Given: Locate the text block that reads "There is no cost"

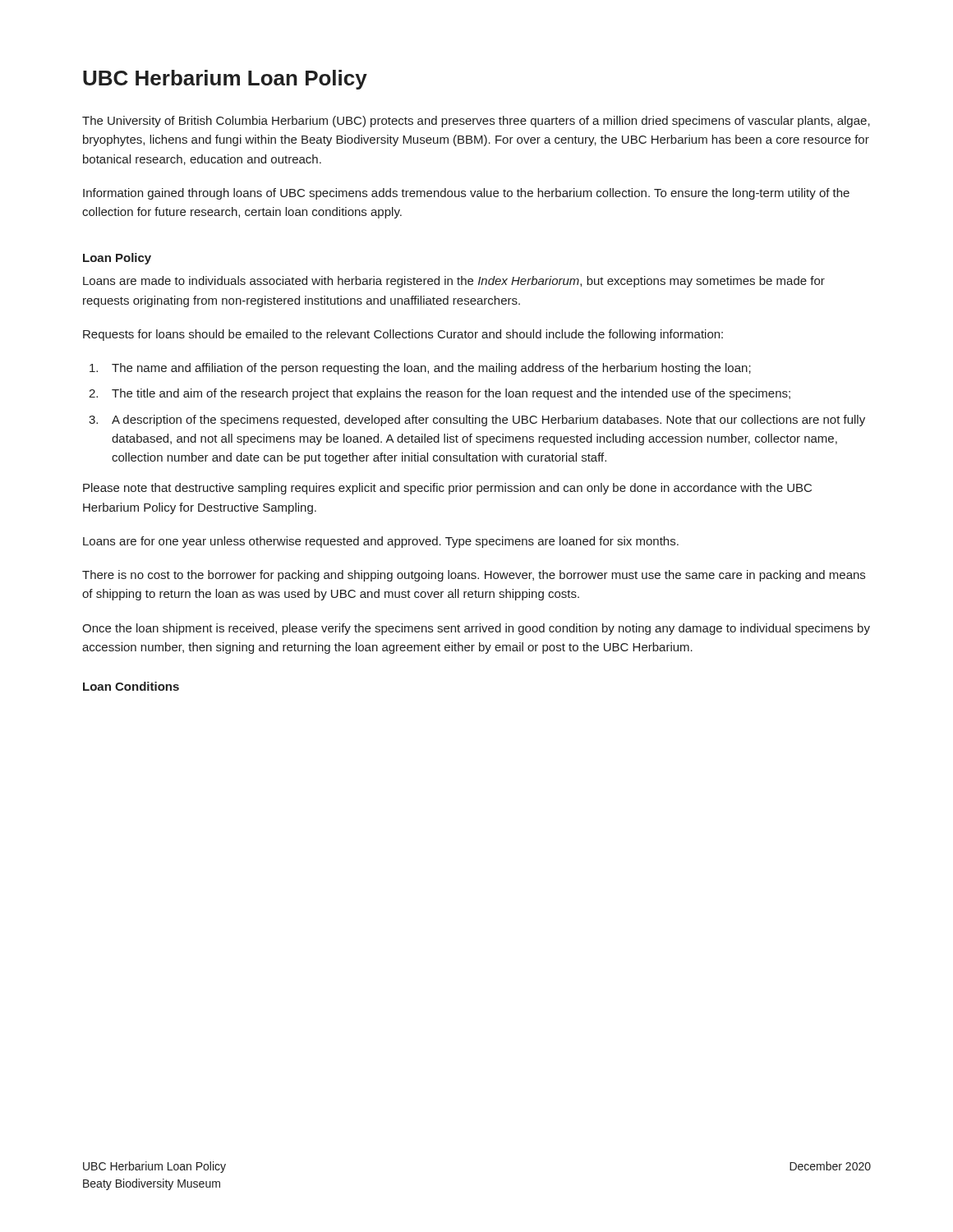Looking at the screenshot, I should [474, 584].
